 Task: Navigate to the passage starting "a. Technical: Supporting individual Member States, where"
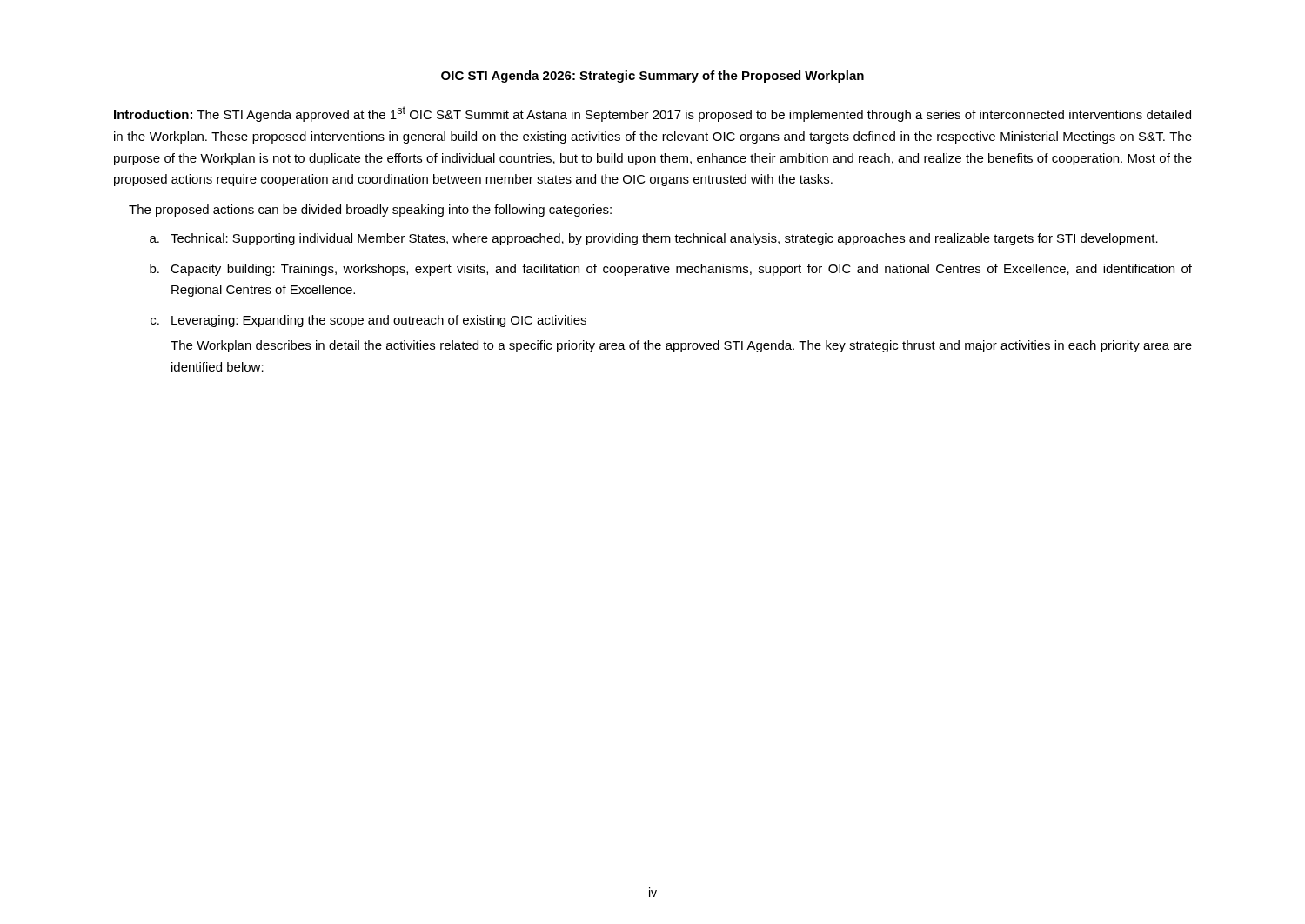click(x=660, y=239)
